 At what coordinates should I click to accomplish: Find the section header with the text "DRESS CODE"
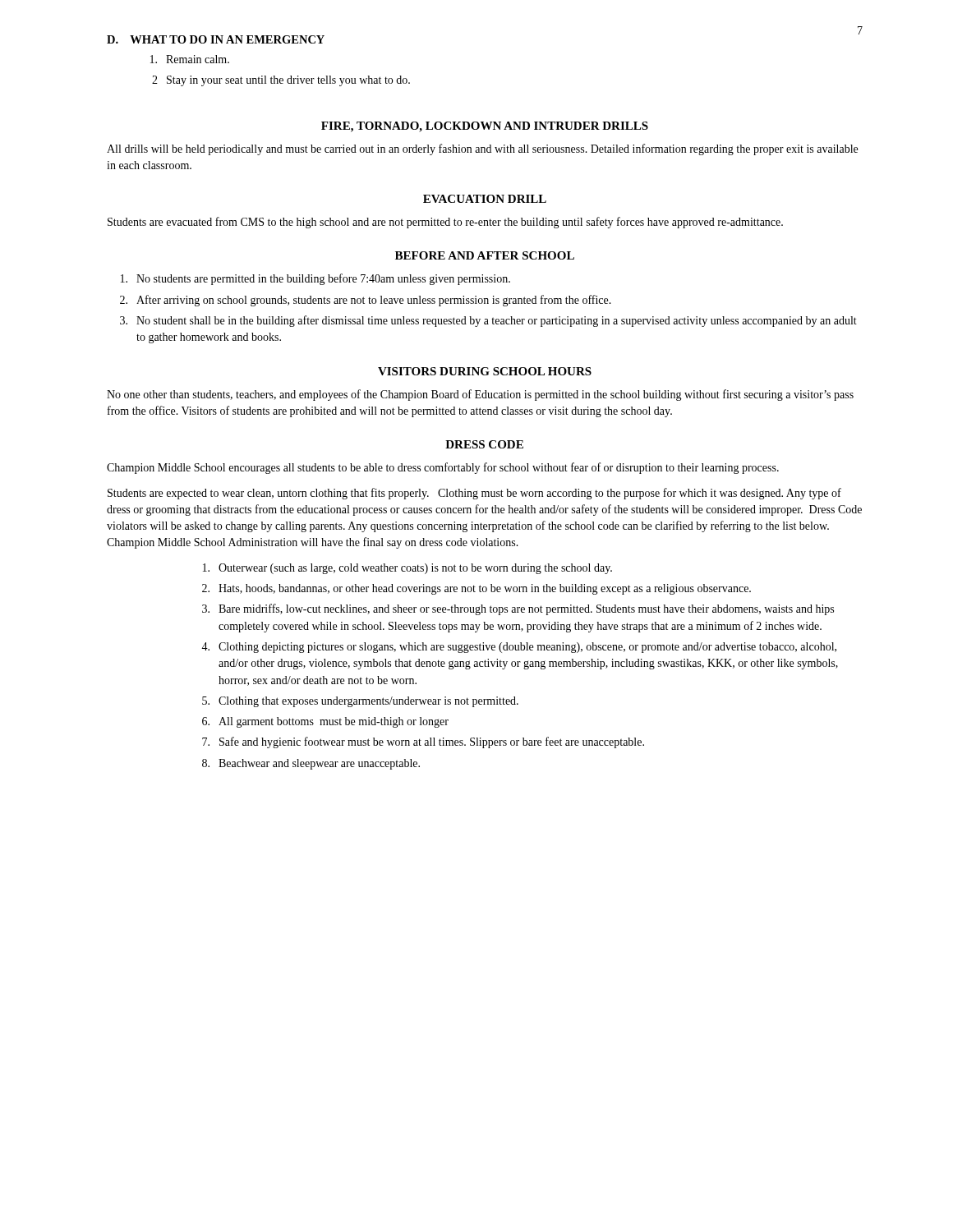(485, 445)
